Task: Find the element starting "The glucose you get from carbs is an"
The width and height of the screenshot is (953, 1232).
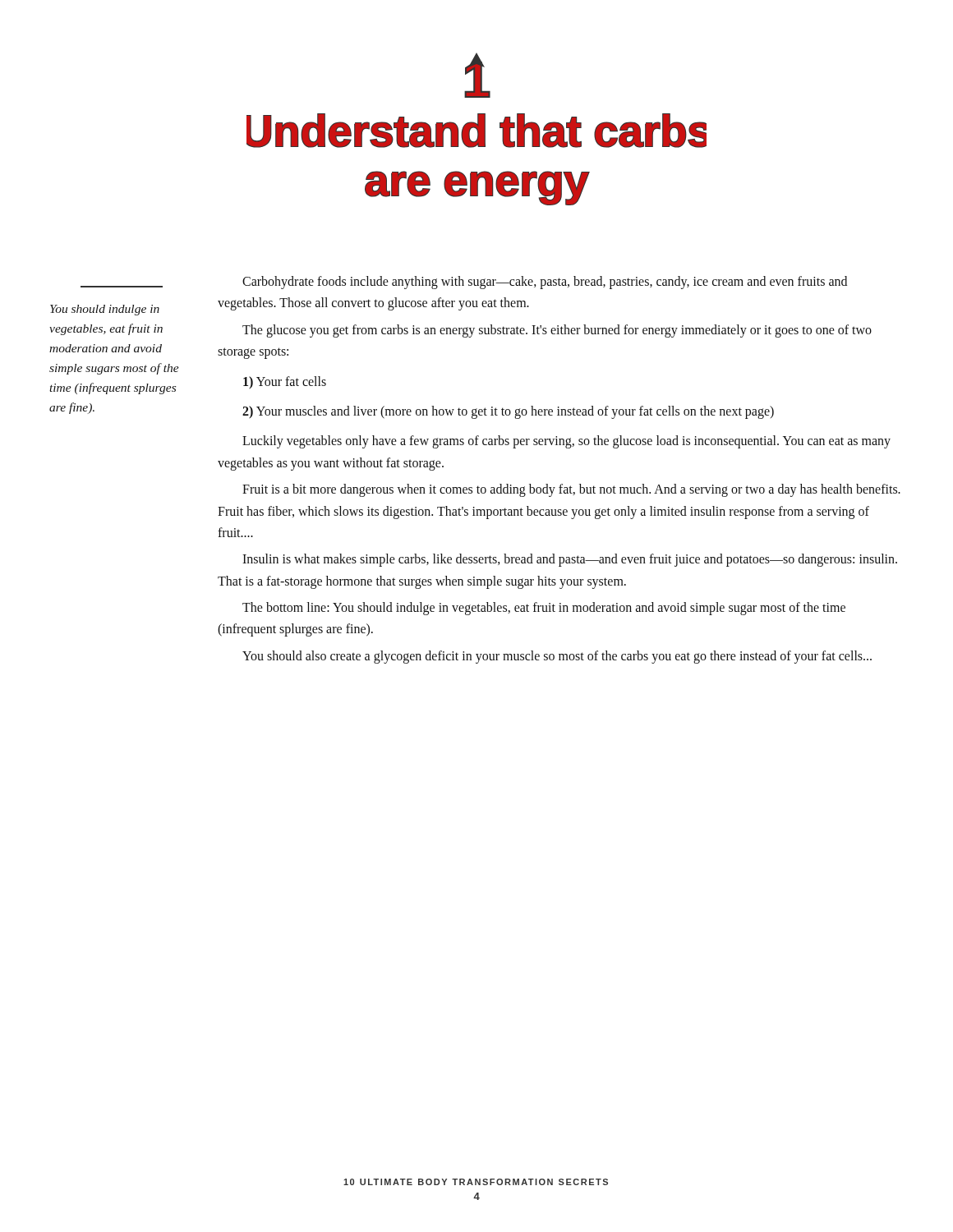Action: pyautogui.click(x=561, y=341)
